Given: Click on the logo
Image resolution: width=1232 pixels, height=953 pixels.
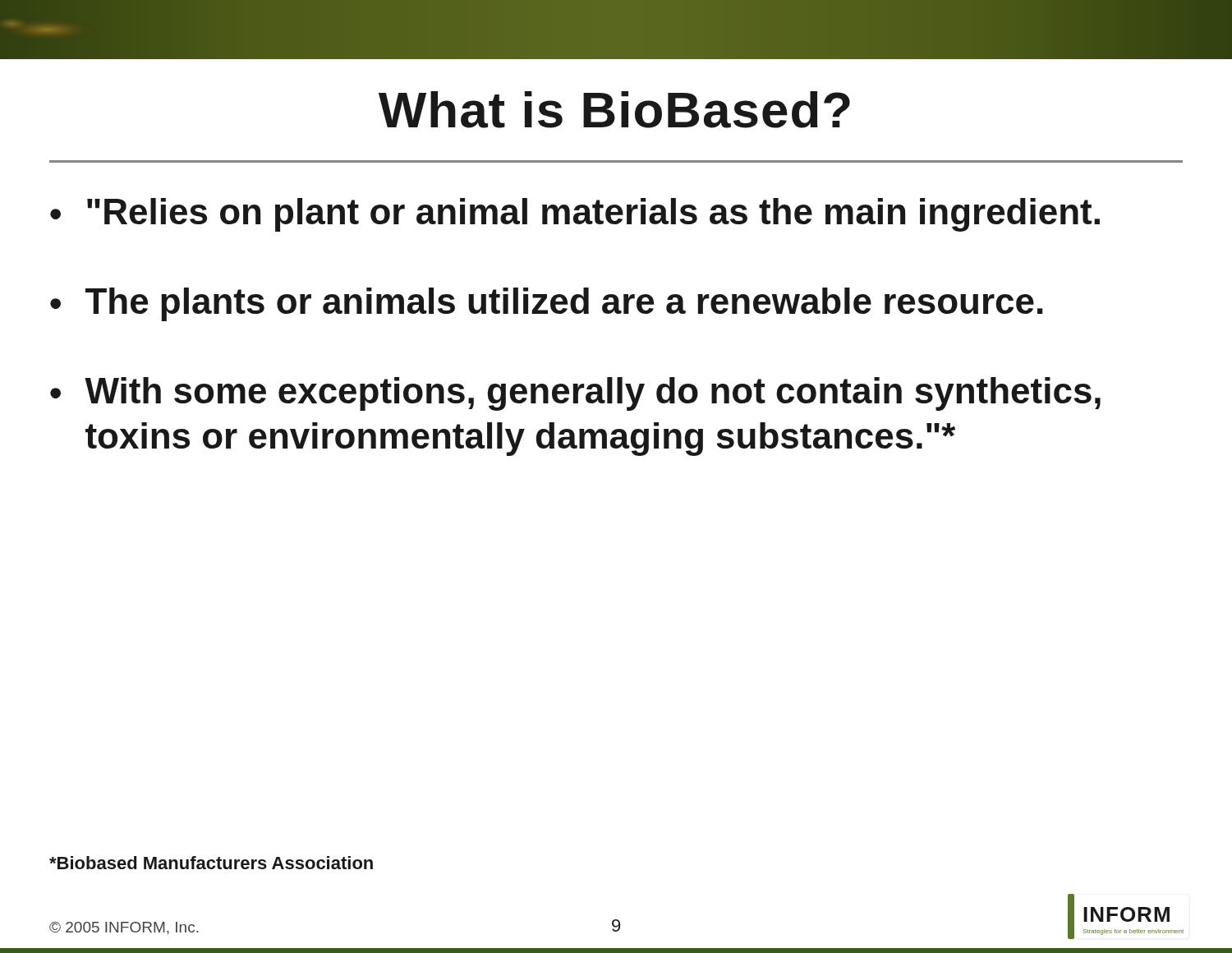Looking at the screenshot, I should pyautogui.click(x=1125, y=919).
